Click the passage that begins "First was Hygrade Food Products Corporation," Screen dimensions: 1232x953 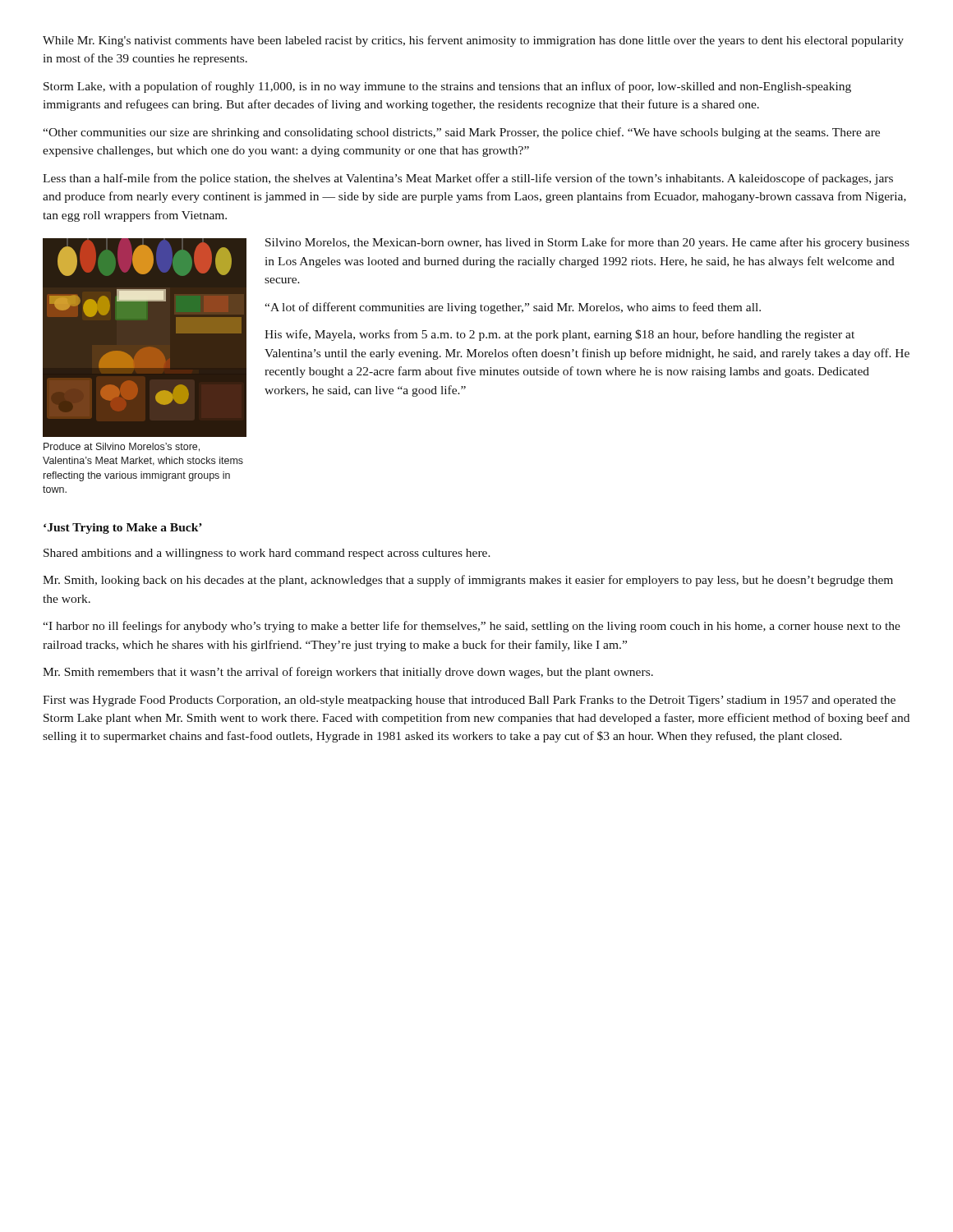tap(476, 717)
